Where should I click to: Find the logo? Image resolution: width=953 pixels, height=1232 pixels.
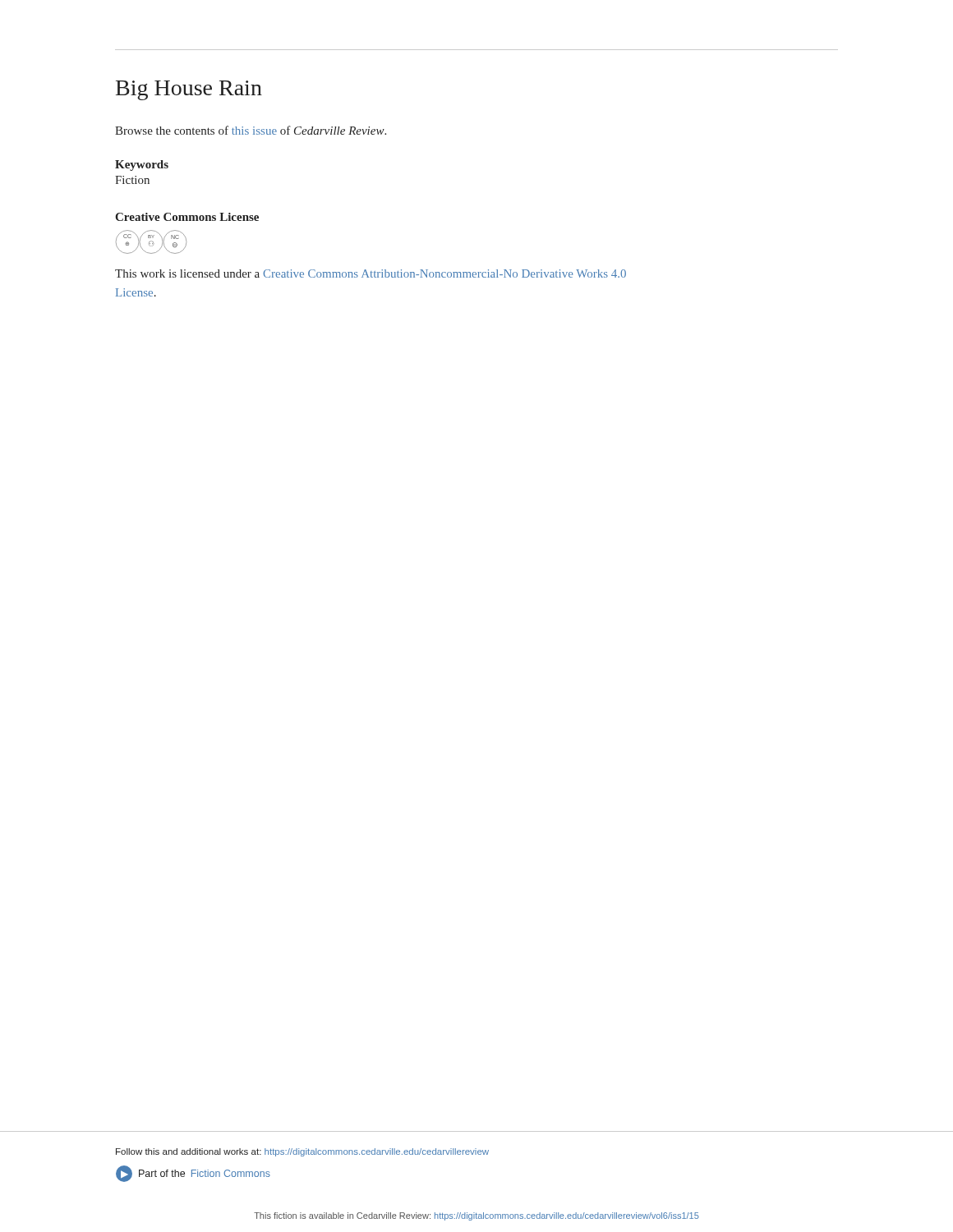(151, 244)
